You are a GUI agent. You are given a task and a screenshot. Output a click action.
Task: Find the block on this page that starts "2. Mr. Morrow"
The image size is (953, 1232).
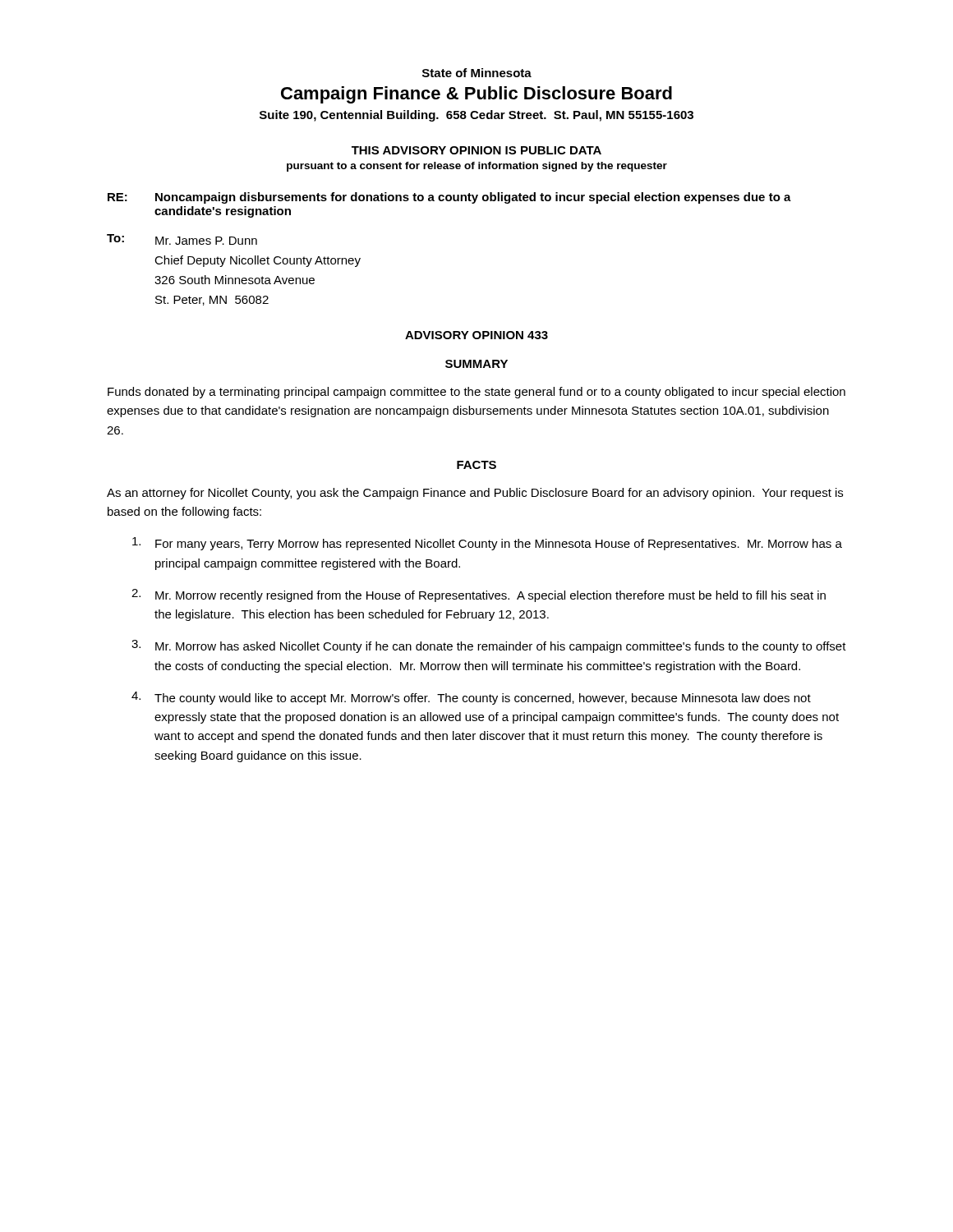(x=489, y=605)
